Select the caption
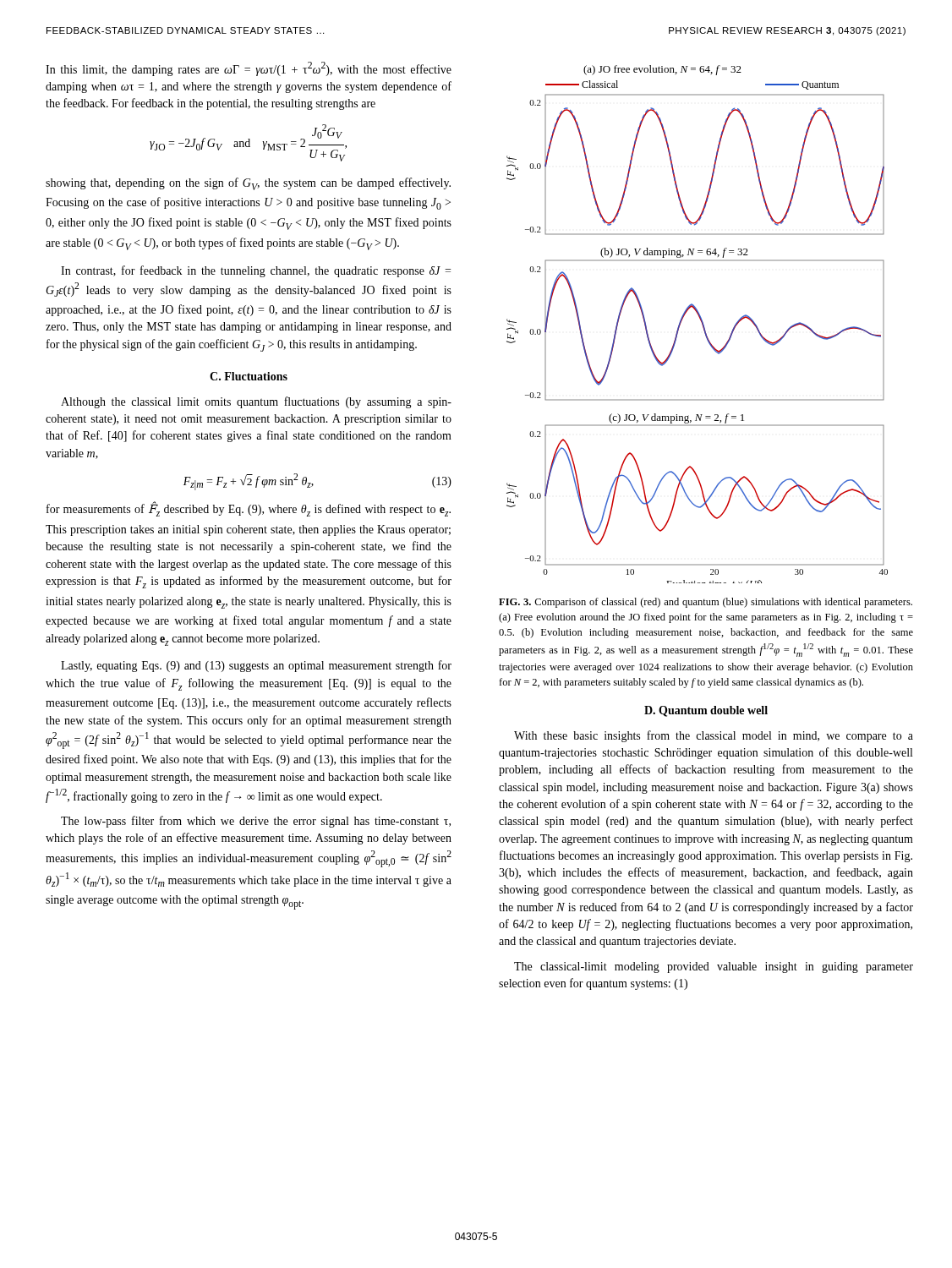The image size is (952, 1268). pyautogui.click(x=706, y=643)
